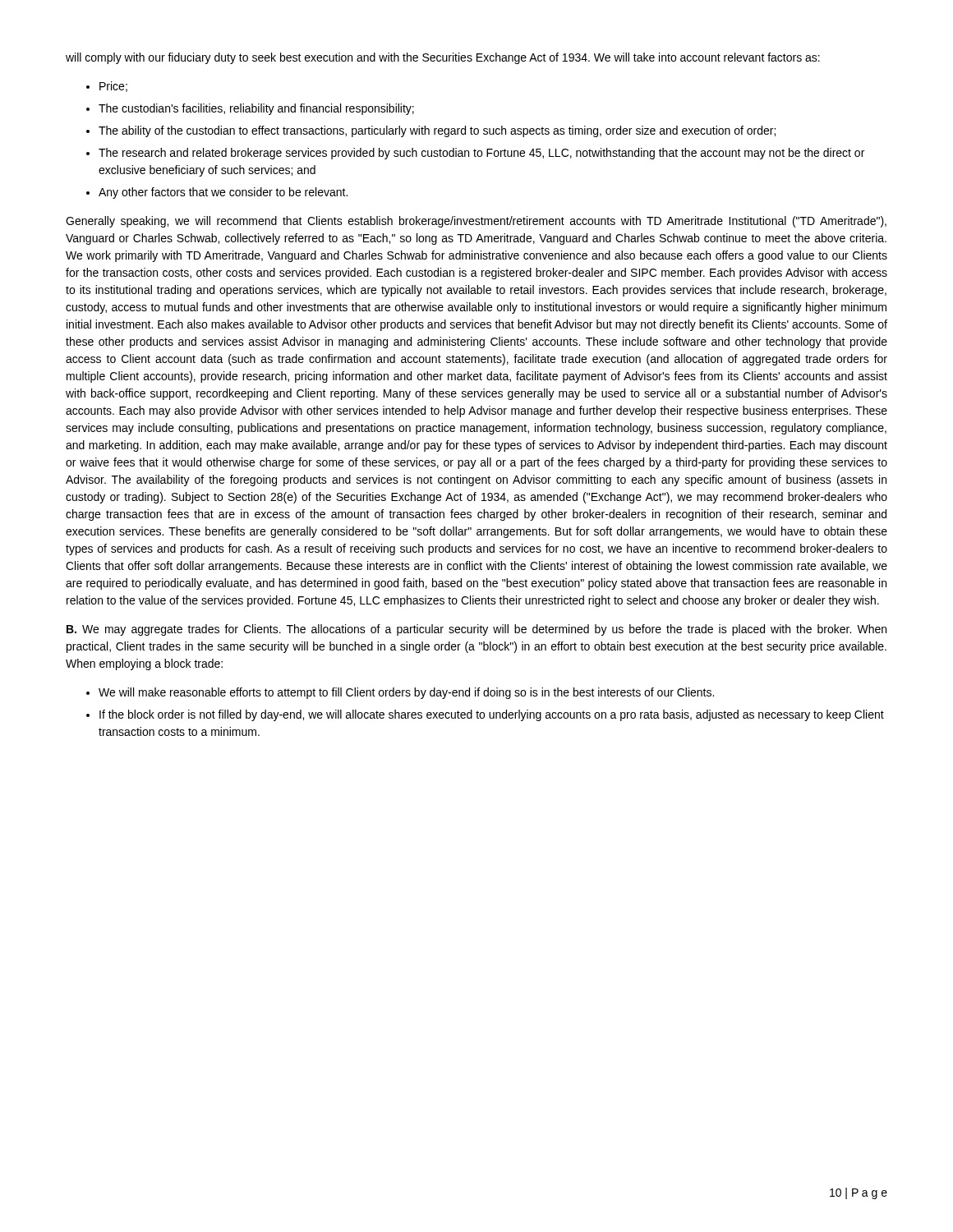Find the block on this page that starts "The ability of the custodian to effect"
The image size is (953, 1232).
438,131
